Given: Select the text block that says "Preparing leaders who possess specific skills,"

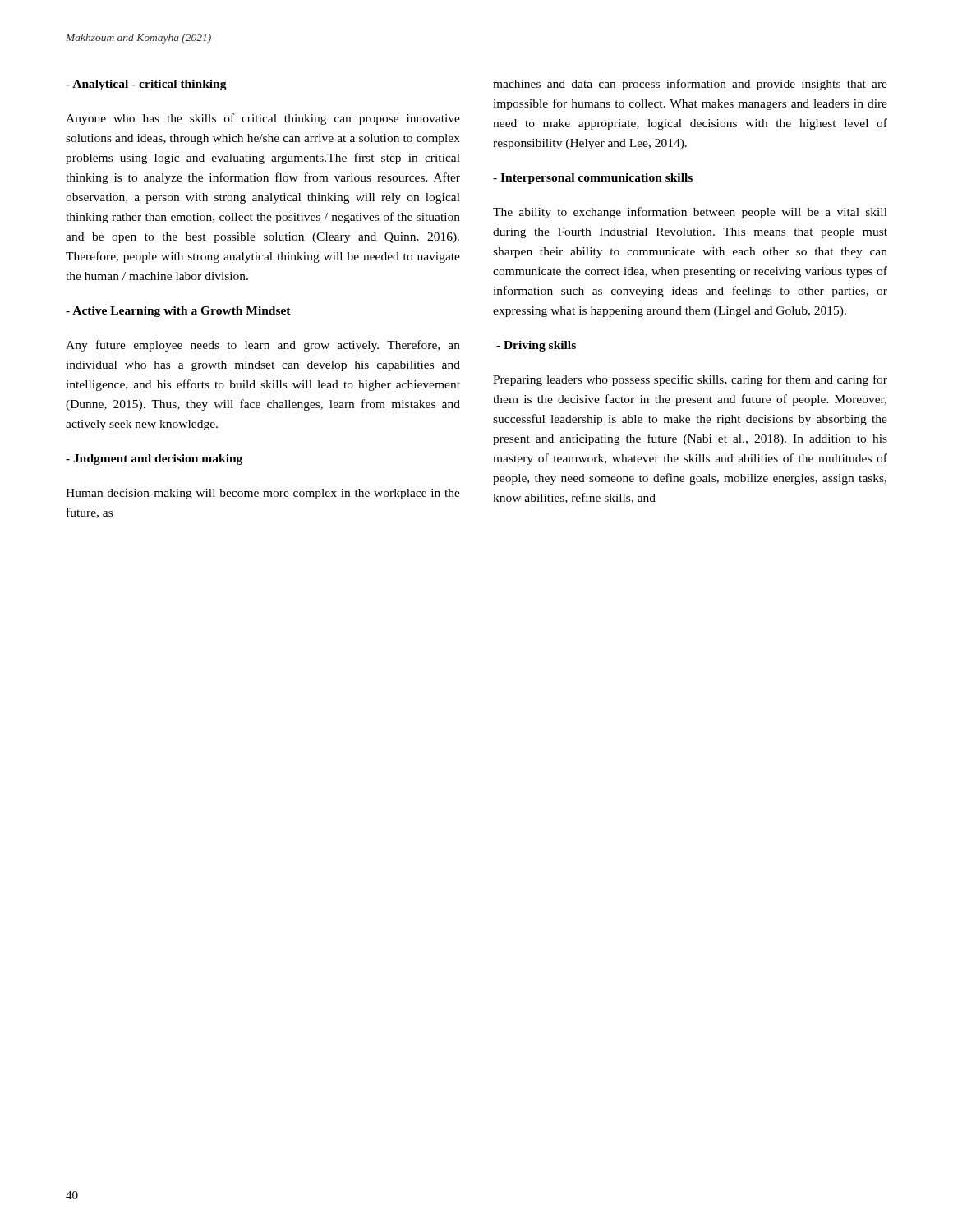Looking at the screenshot, I should (690, 438).
